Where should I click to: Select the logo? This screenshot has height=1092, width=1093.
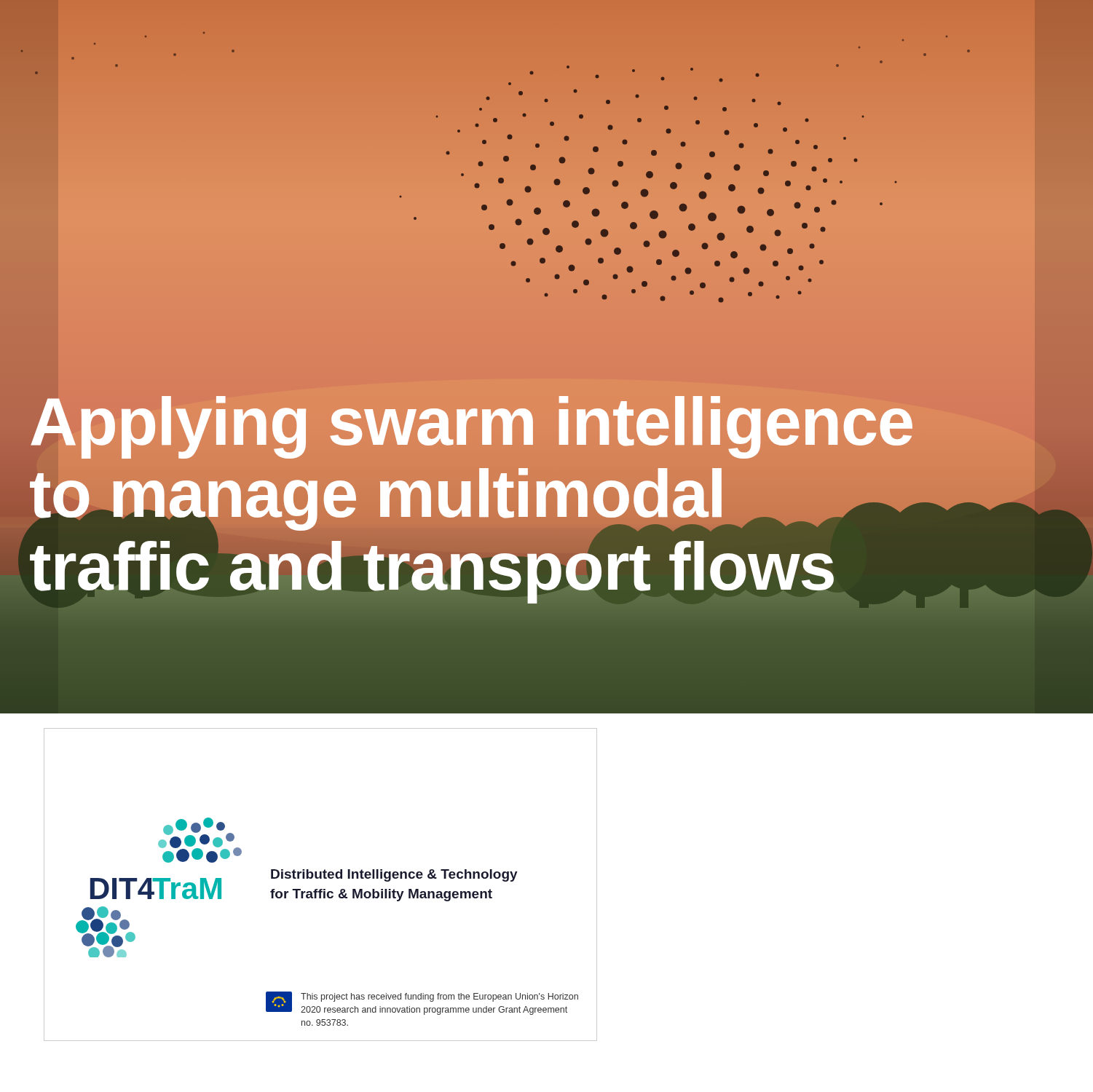pos(320,885)
